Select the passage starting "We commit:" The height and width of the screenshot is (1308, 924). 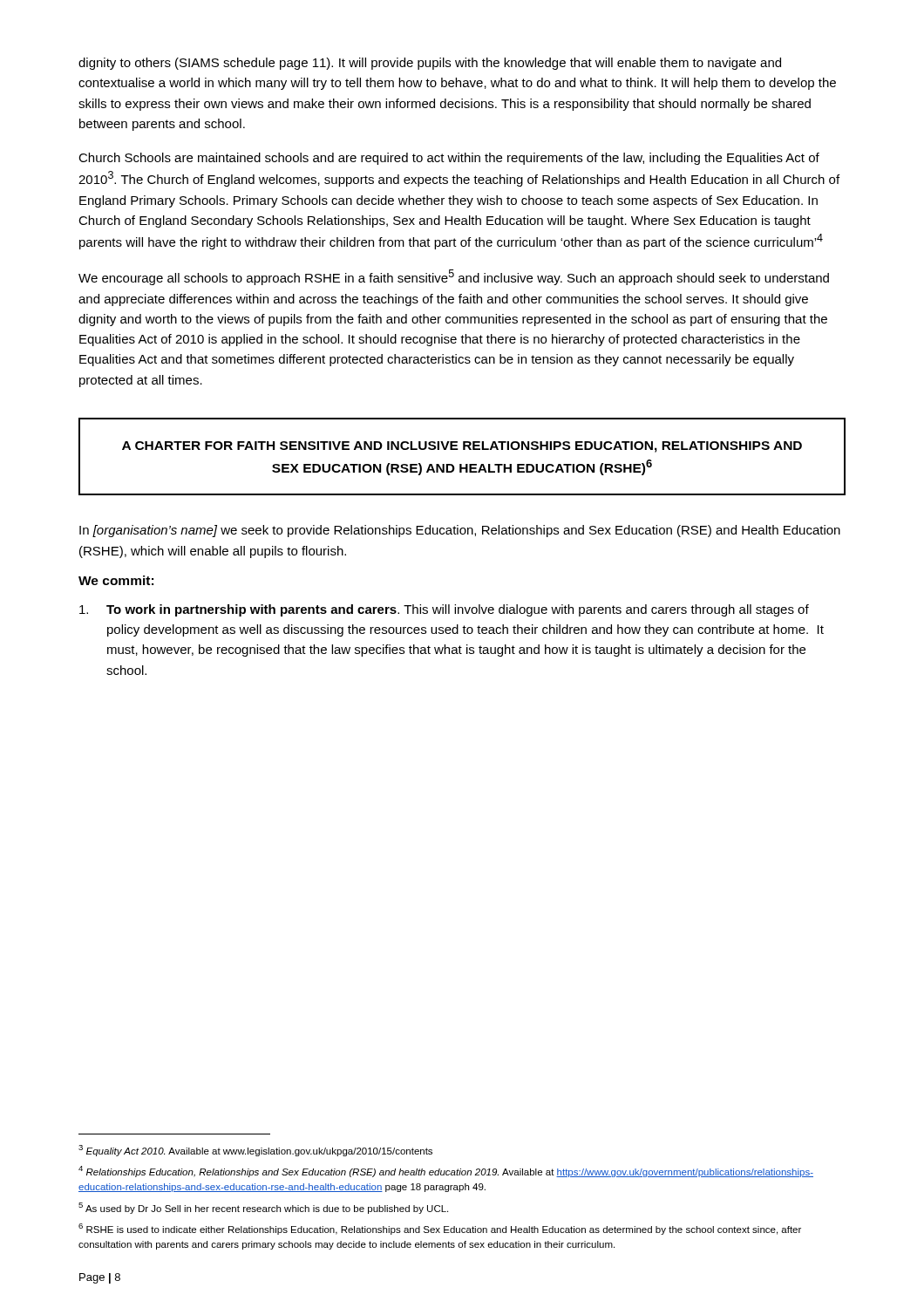[x=117, y=580]
